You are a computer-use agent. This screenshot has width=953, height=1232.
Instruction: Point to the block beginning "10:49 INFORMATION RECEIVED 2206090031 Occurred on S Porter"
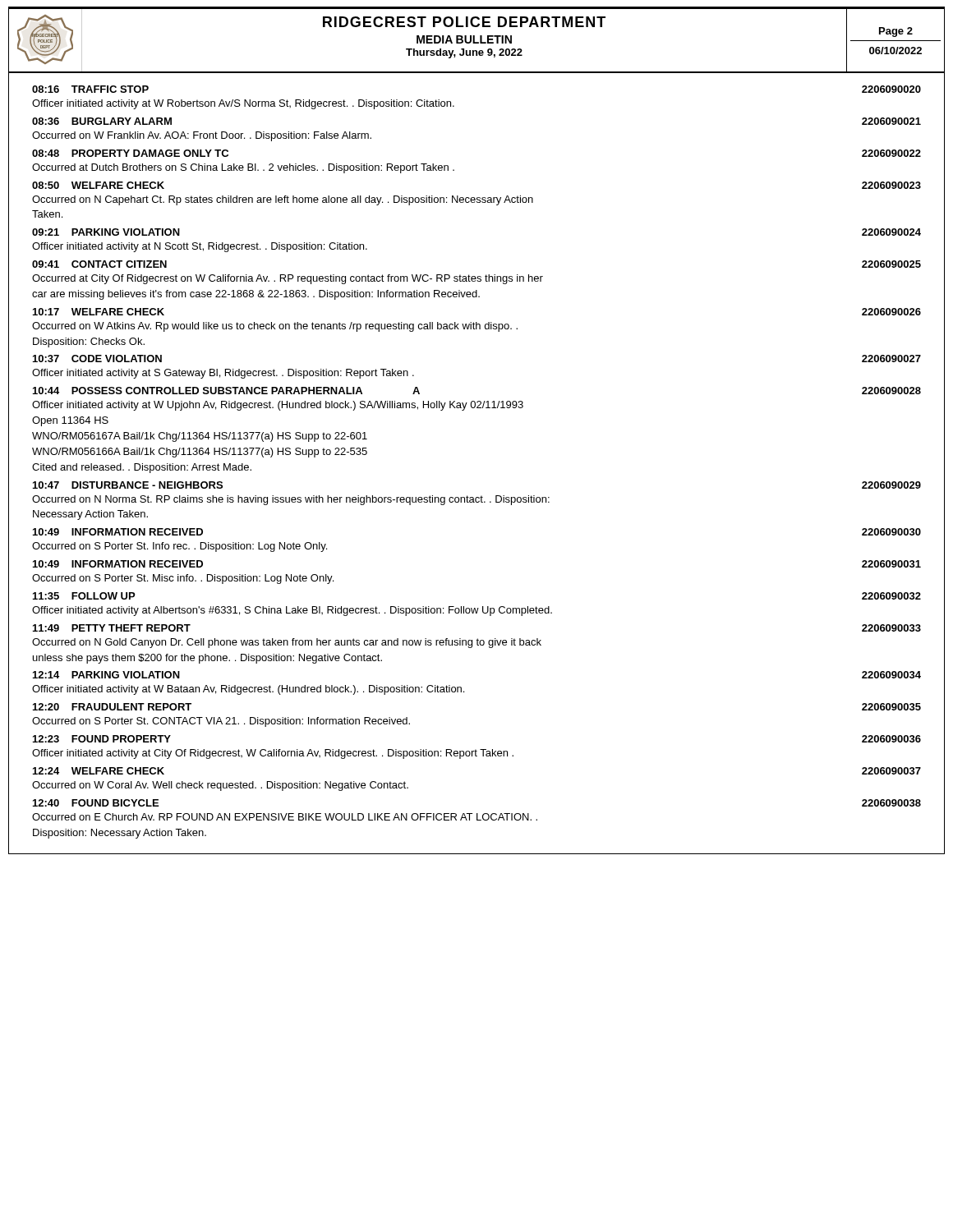[x=46, y=563]
